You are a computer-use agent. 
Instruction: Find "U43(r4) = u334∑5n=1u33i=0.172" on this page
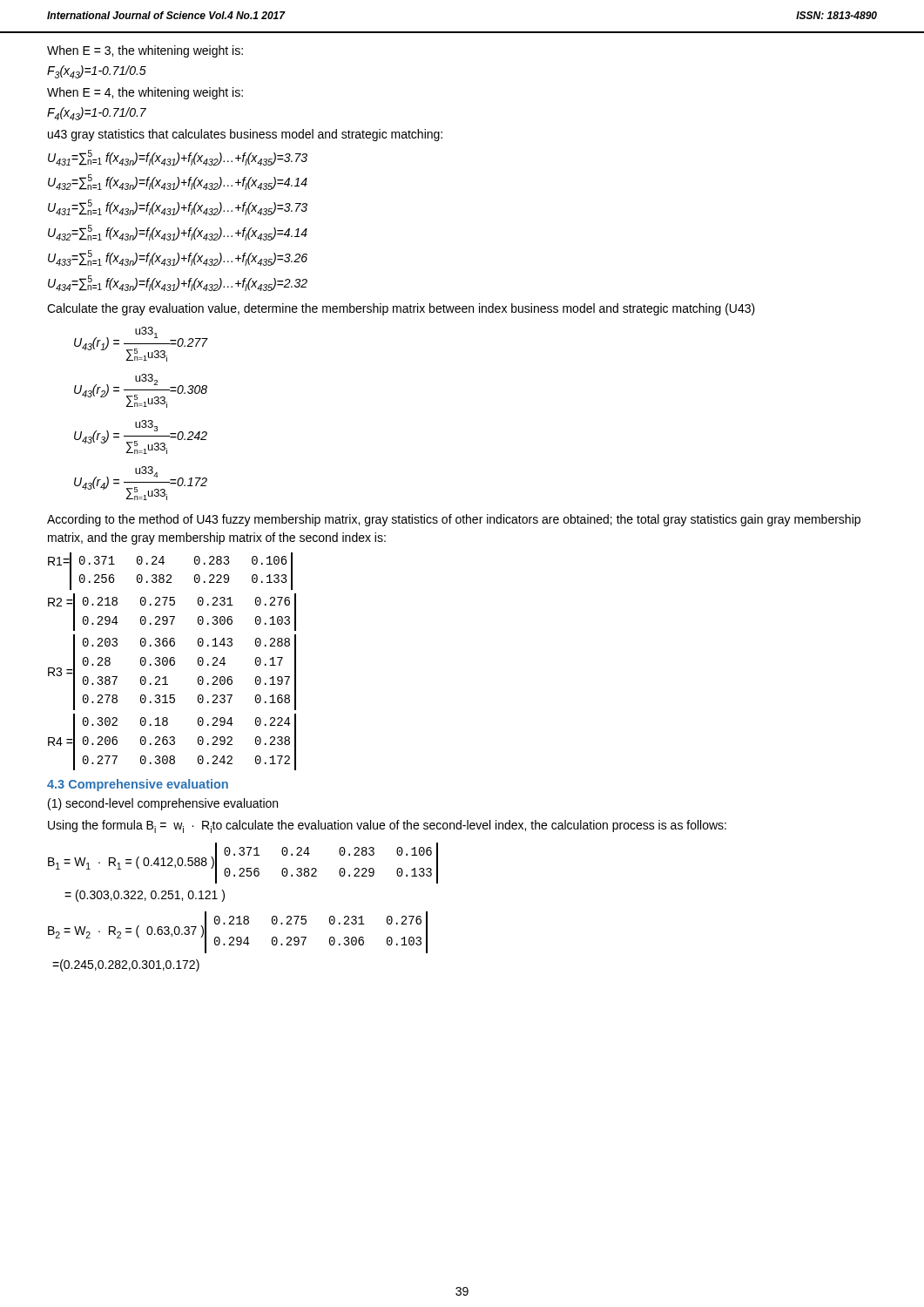140,483
